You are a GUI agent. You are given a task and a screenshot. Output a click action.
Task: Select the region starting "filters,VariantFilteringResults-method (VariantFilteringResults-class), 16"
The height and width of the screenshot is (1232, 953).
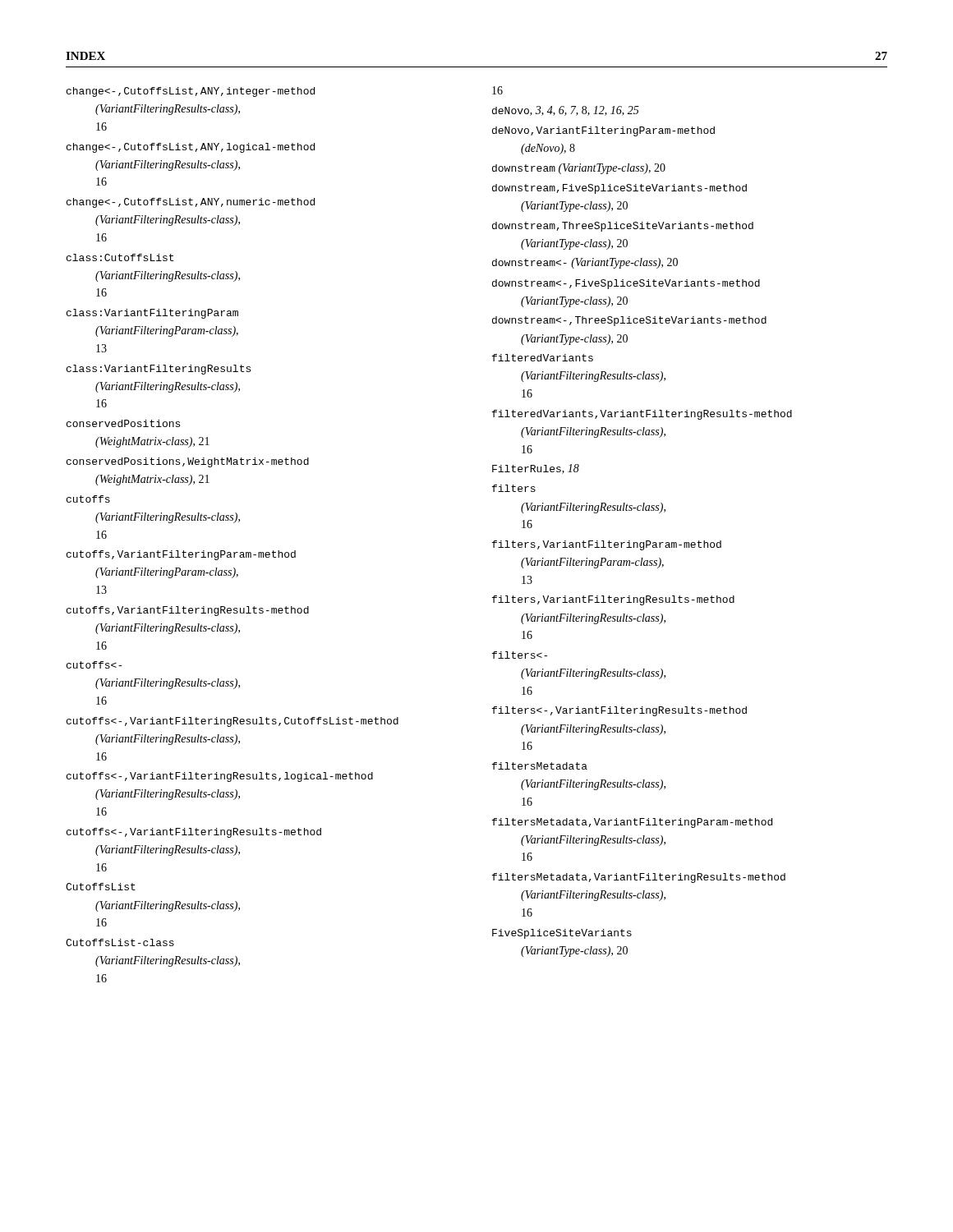613,600
